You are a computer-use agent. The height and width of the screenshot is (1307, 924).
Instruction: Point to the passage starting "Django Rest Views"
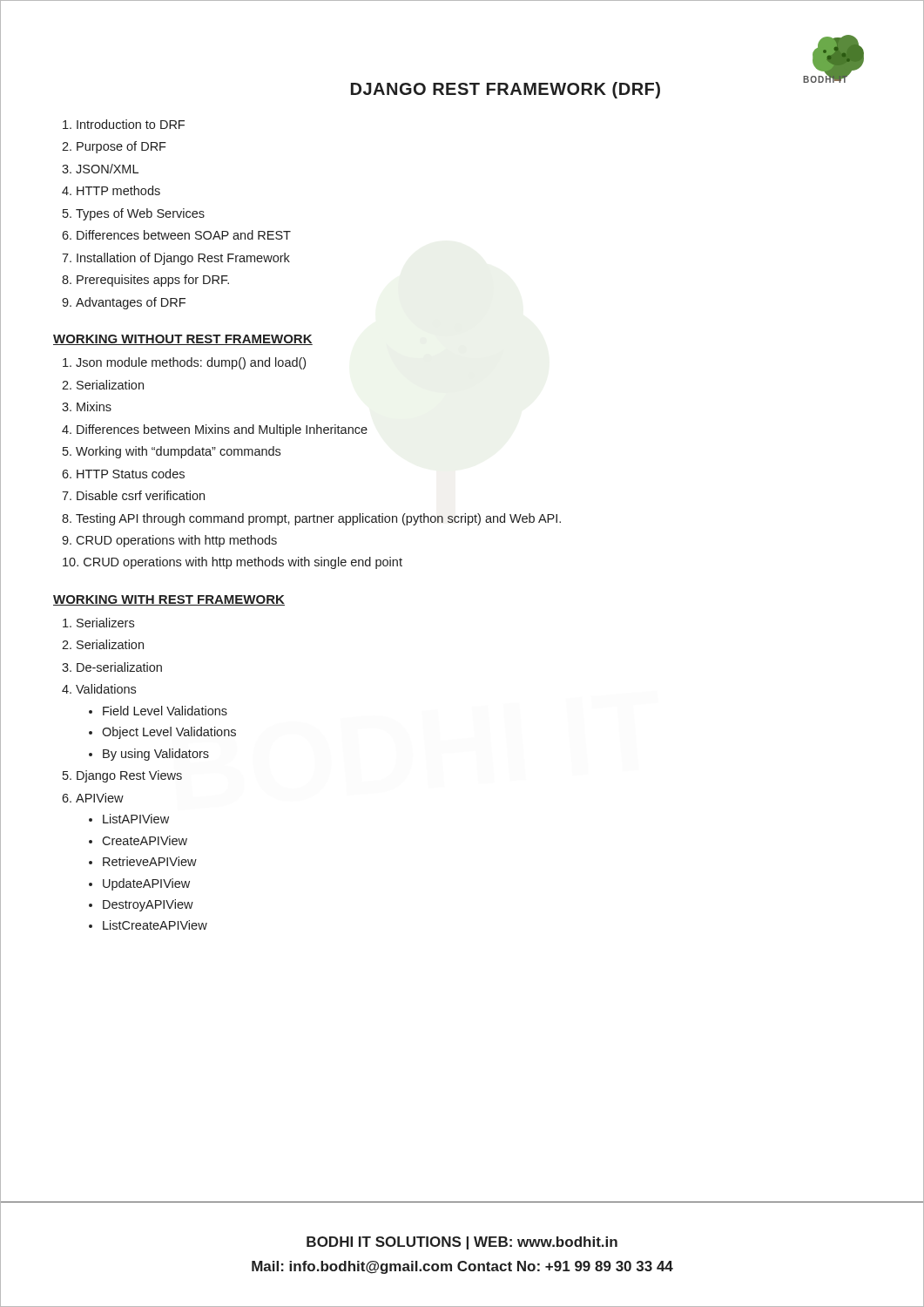129,776
